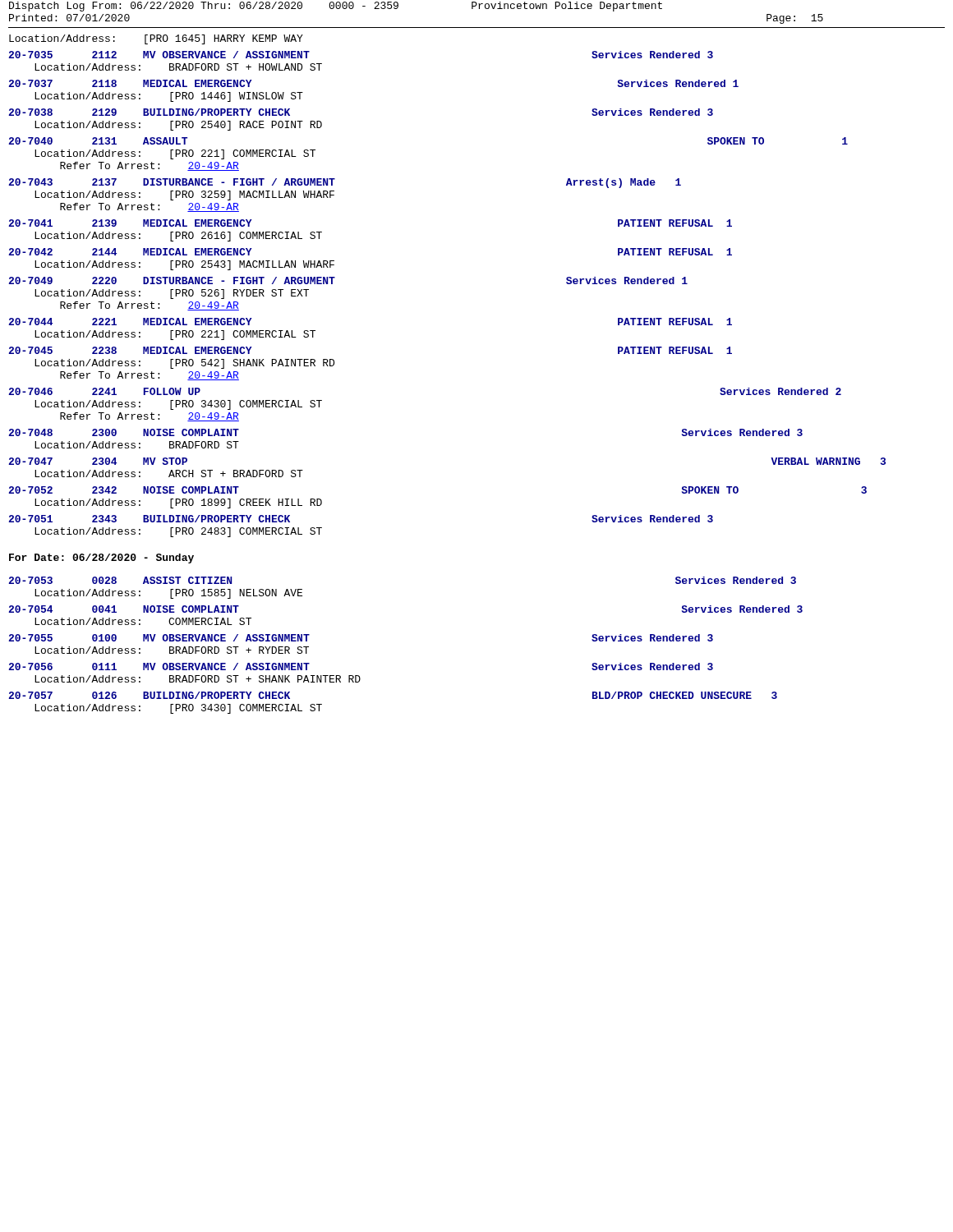Click the passage that begins "Location/Address: [PRO 1645] HARRY KEMP"
The width and height of the screenshot is (953, 1232).
(156, 39)
